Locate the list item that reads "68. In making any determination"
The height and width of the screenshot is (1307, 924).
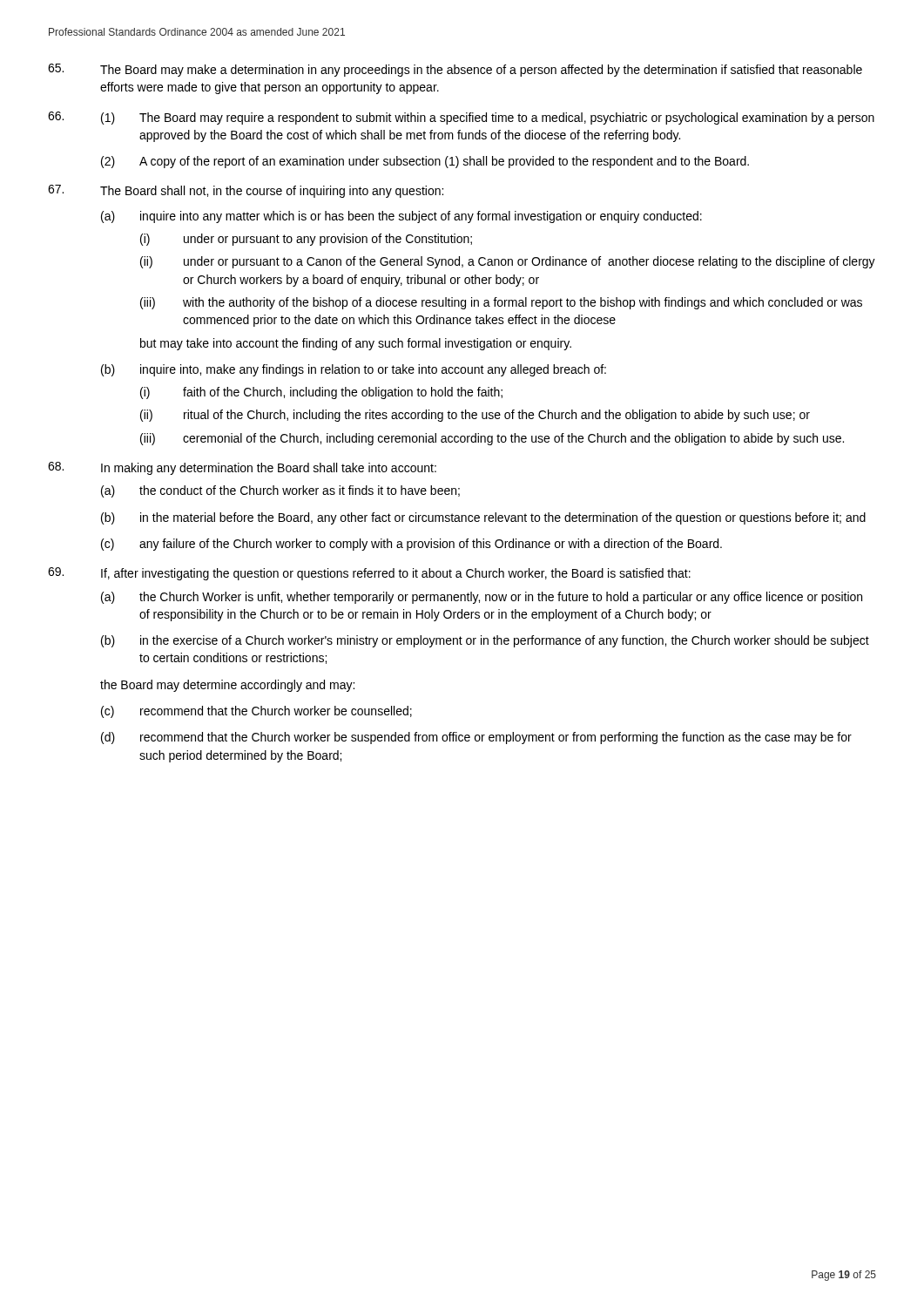[x=462, y=506]
